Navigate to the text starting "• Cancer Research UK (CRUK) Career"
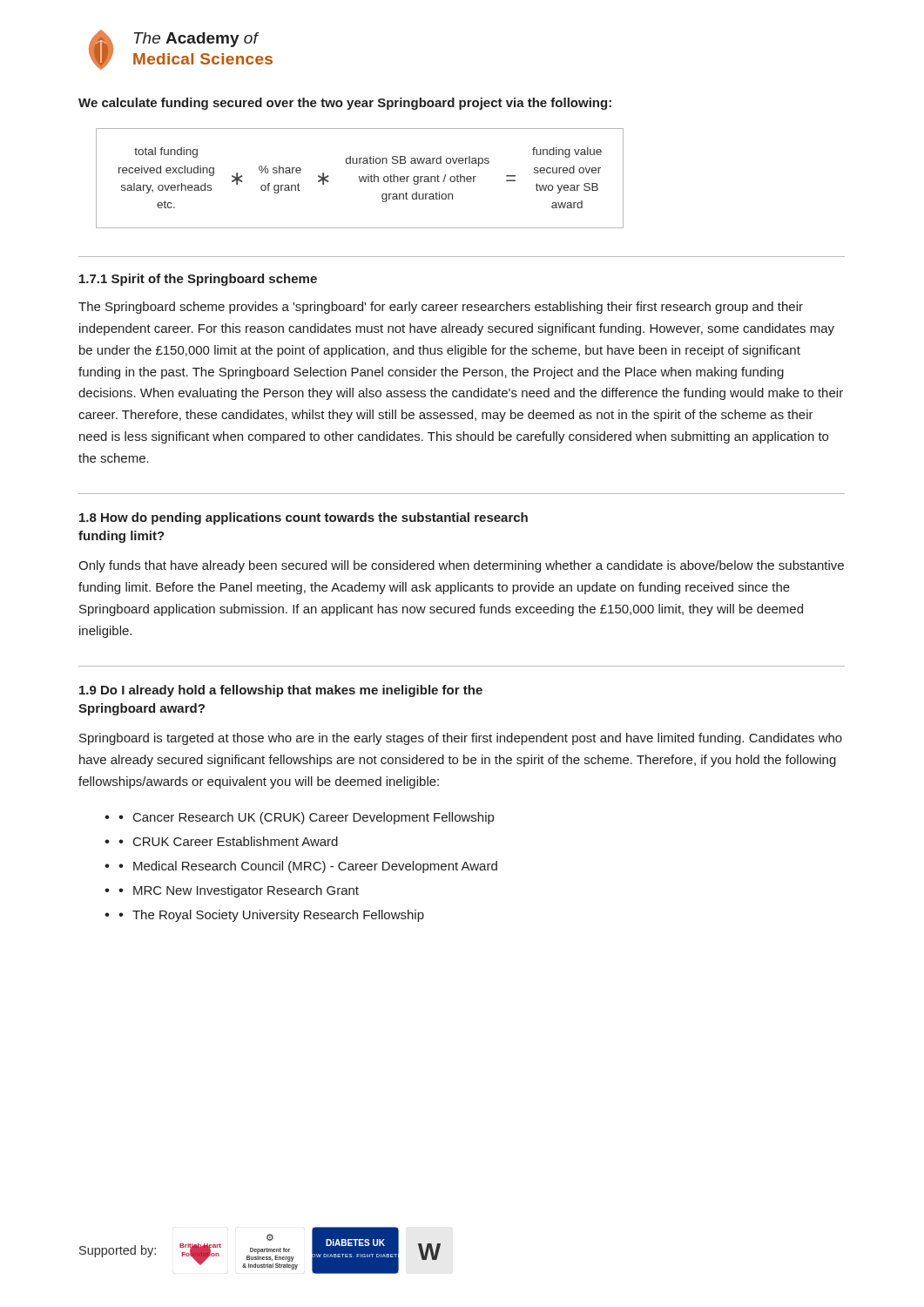Image resolution: width=924 pixels, height=1307 pixels. 306,817
